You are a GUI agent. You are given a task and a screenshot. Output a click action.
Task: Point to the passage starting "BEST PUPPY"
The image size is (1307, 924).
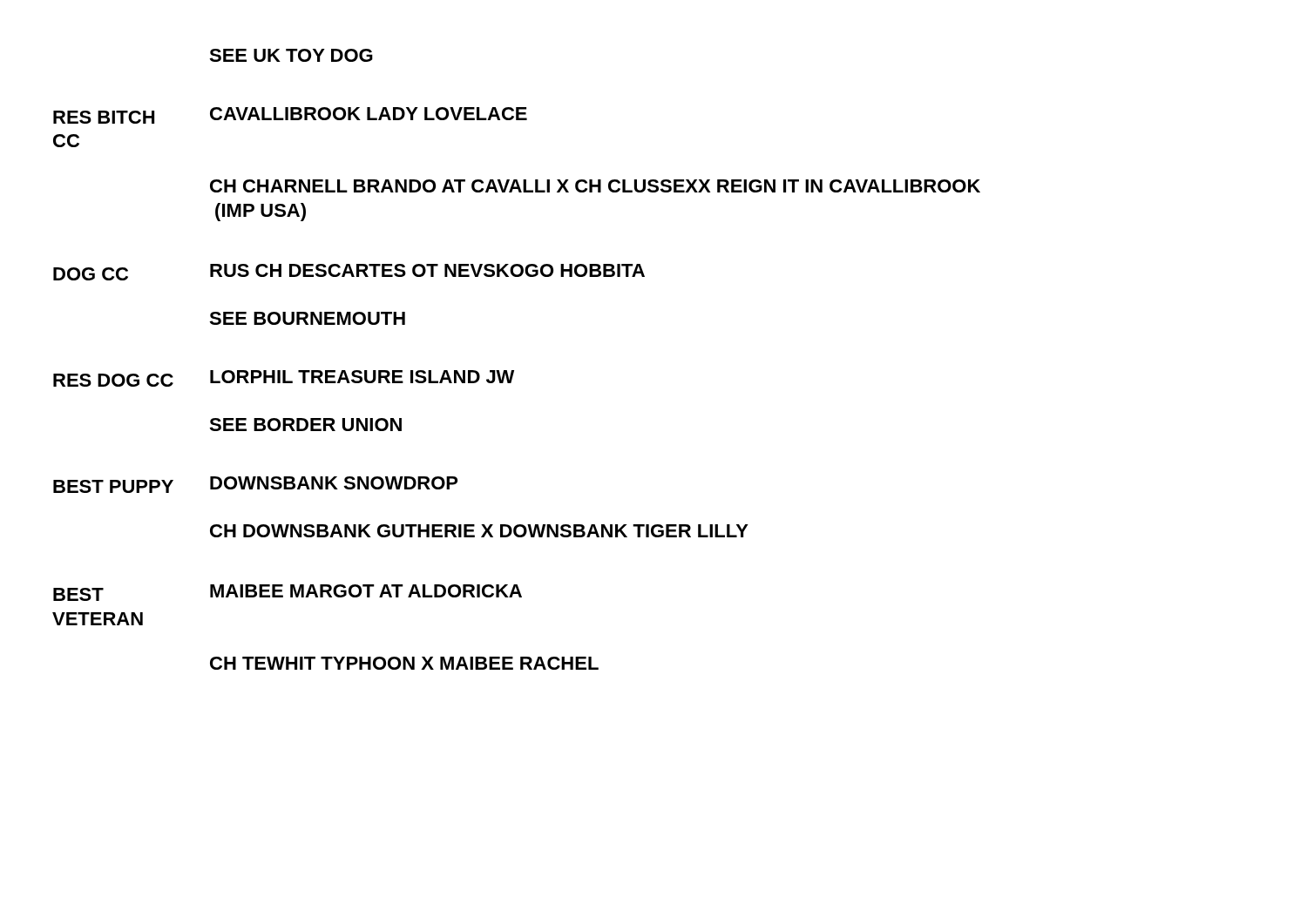click(x=113, y=486)
